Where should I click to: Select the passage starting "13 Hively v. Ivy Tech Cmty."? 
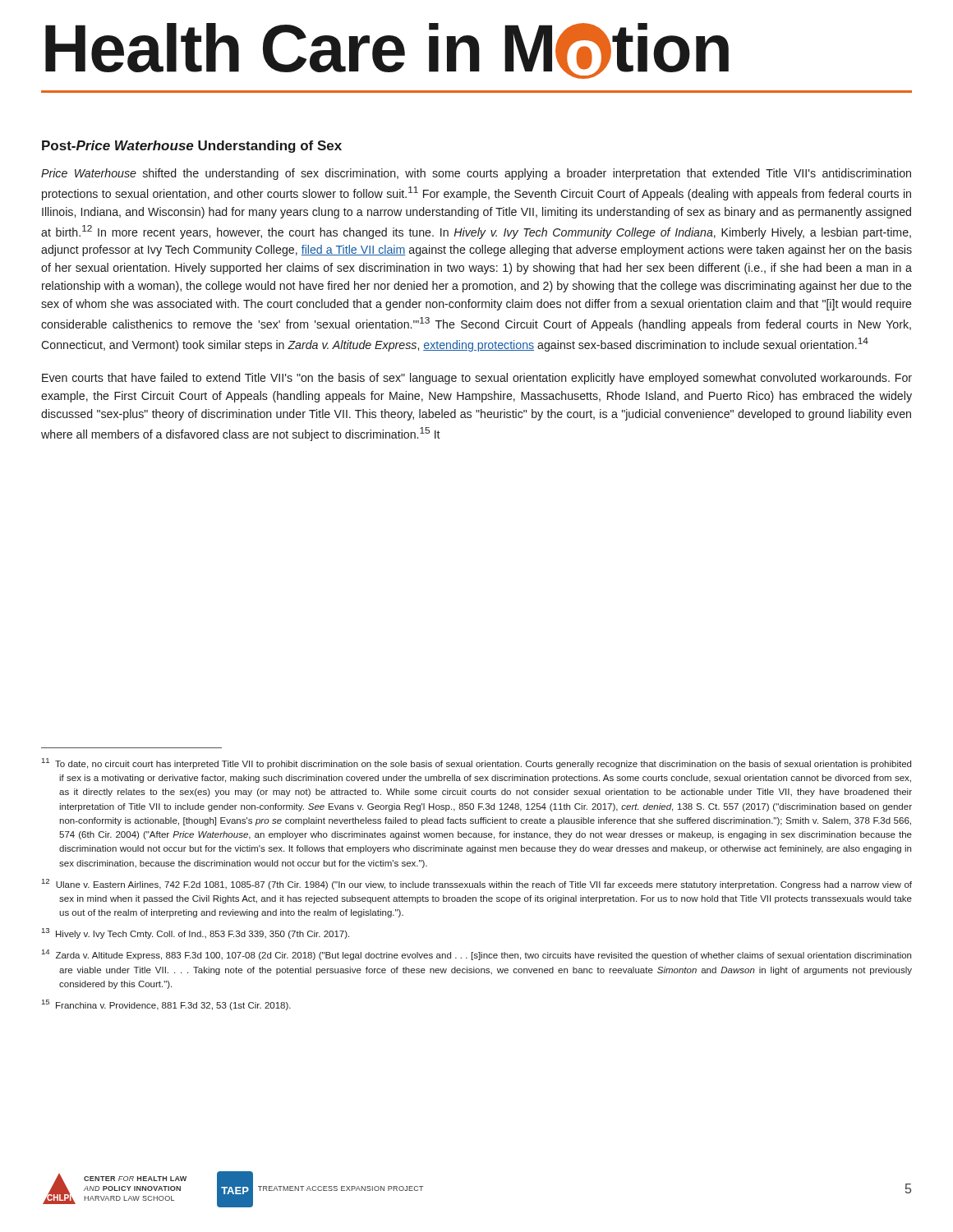tap(196, 933)
